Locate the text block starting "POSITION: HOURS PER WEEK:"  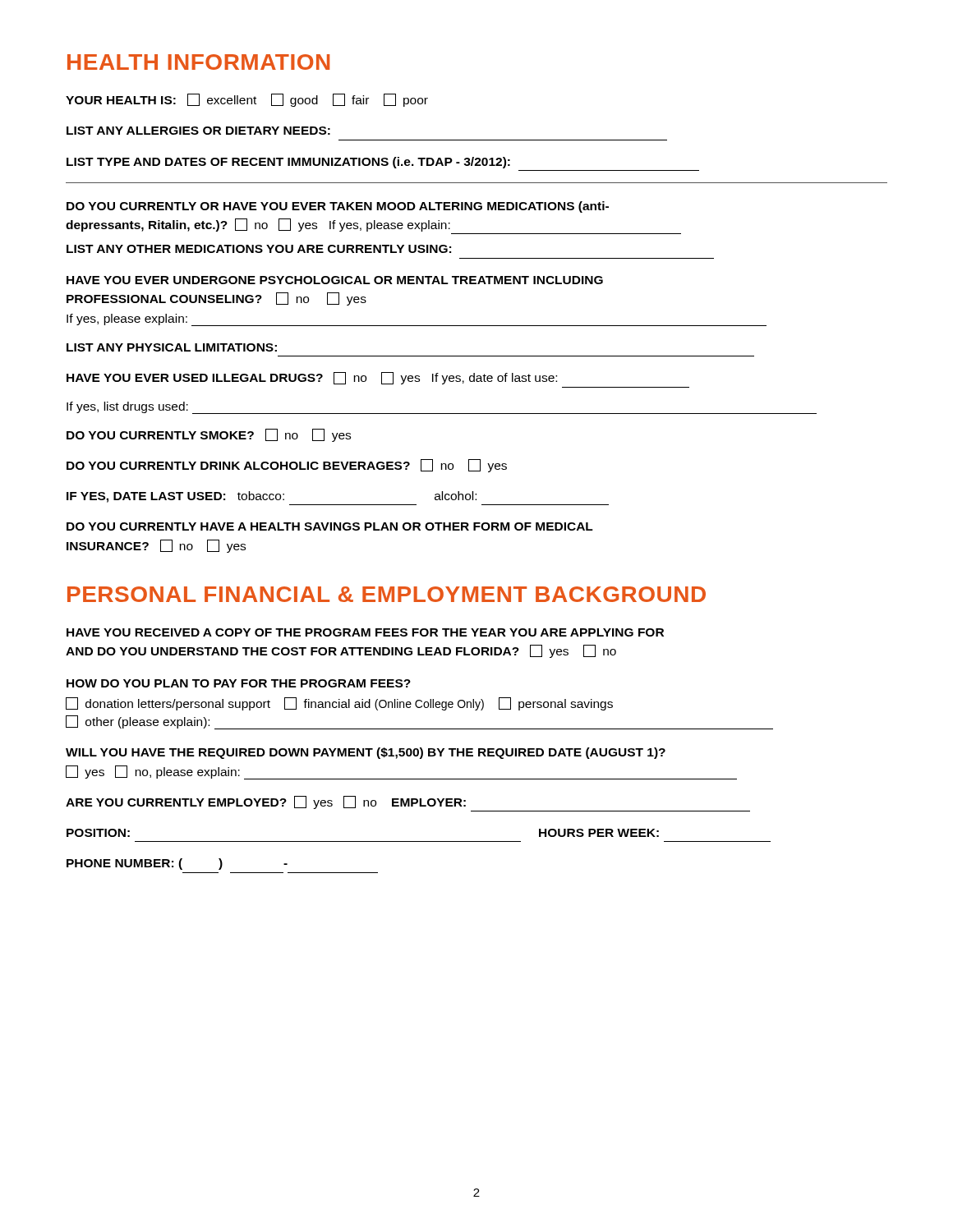418,834
